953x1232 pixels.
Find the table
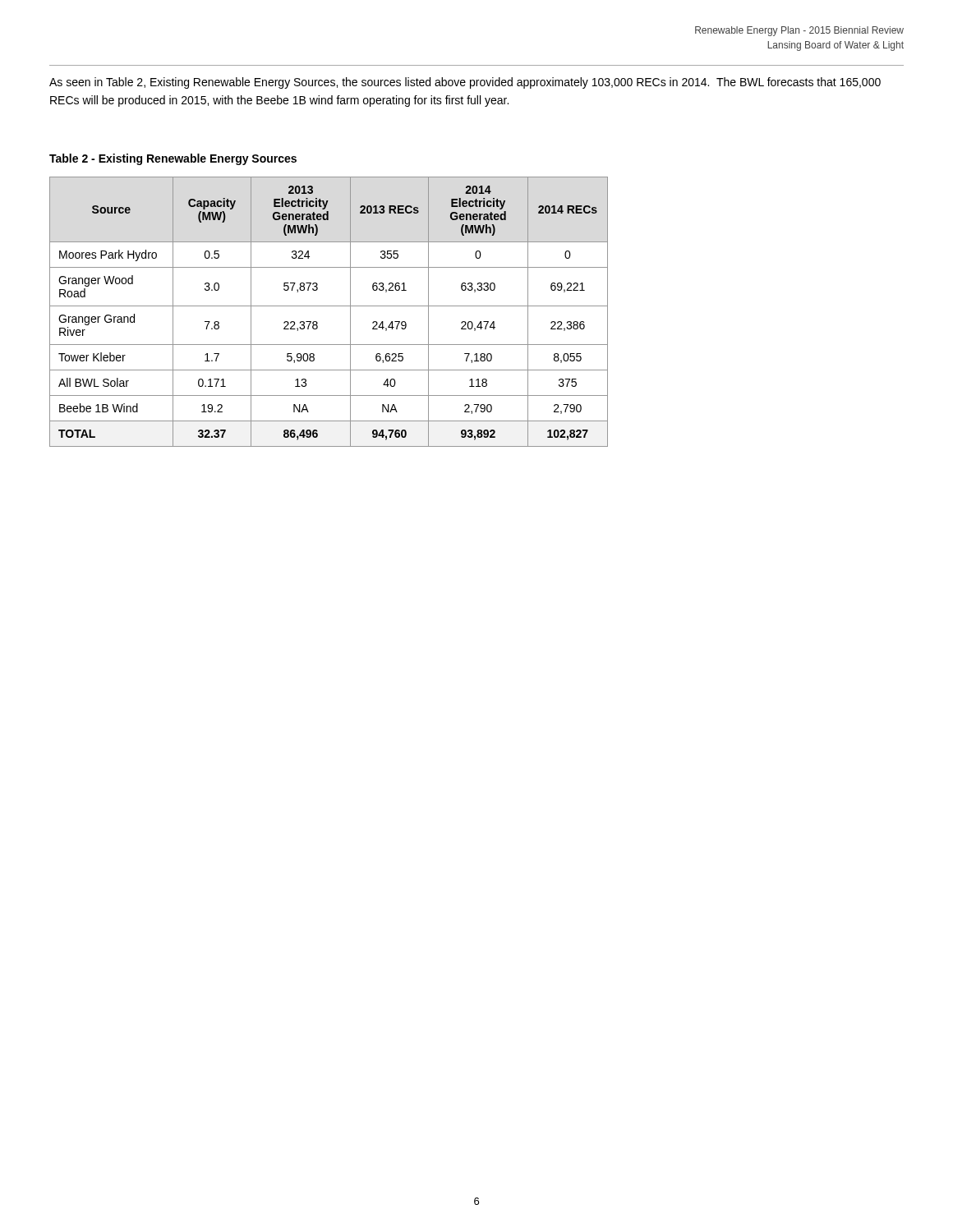click(476, 312)
